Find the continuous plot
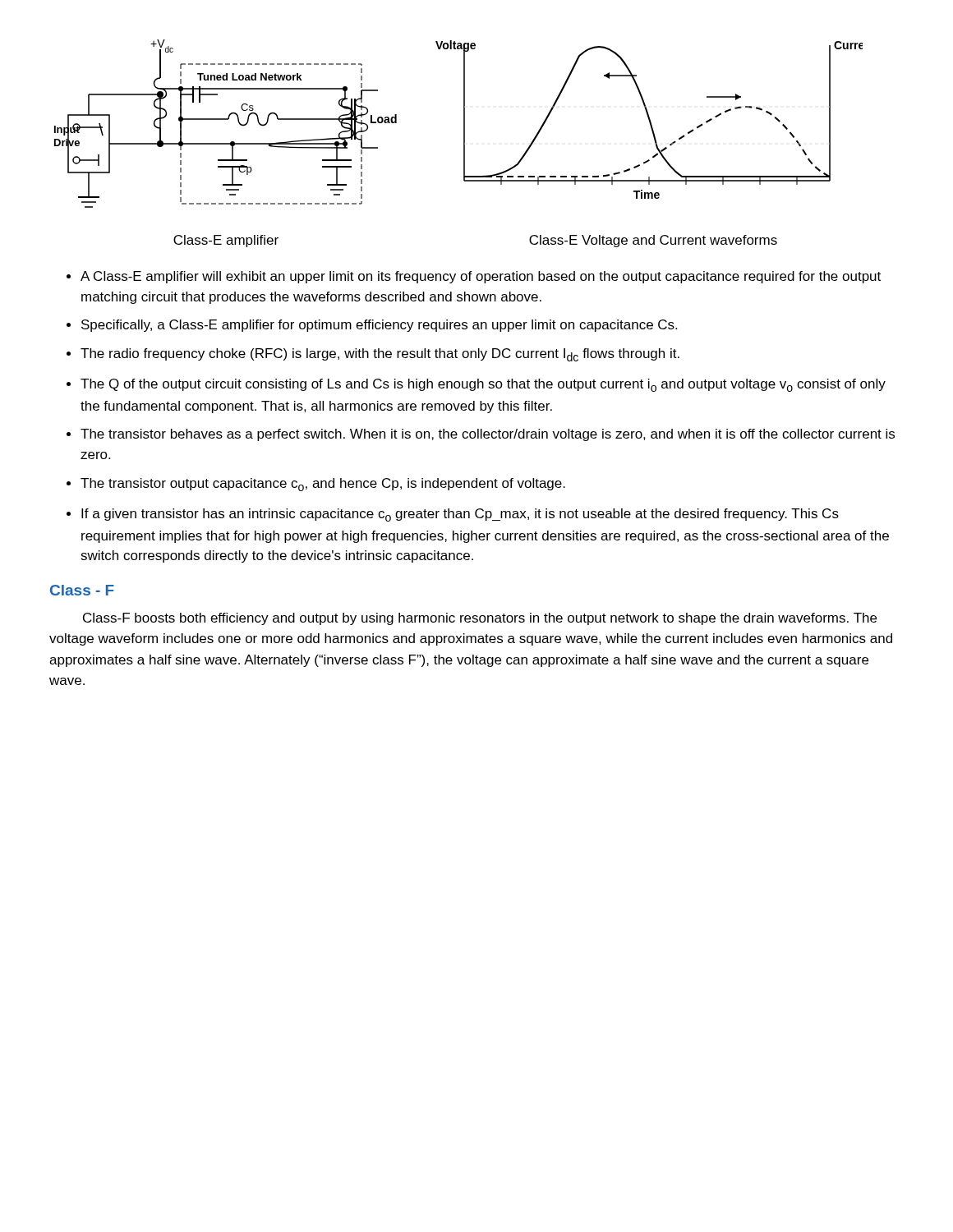This screenshot has height=1232, width=953. (645, 129)
